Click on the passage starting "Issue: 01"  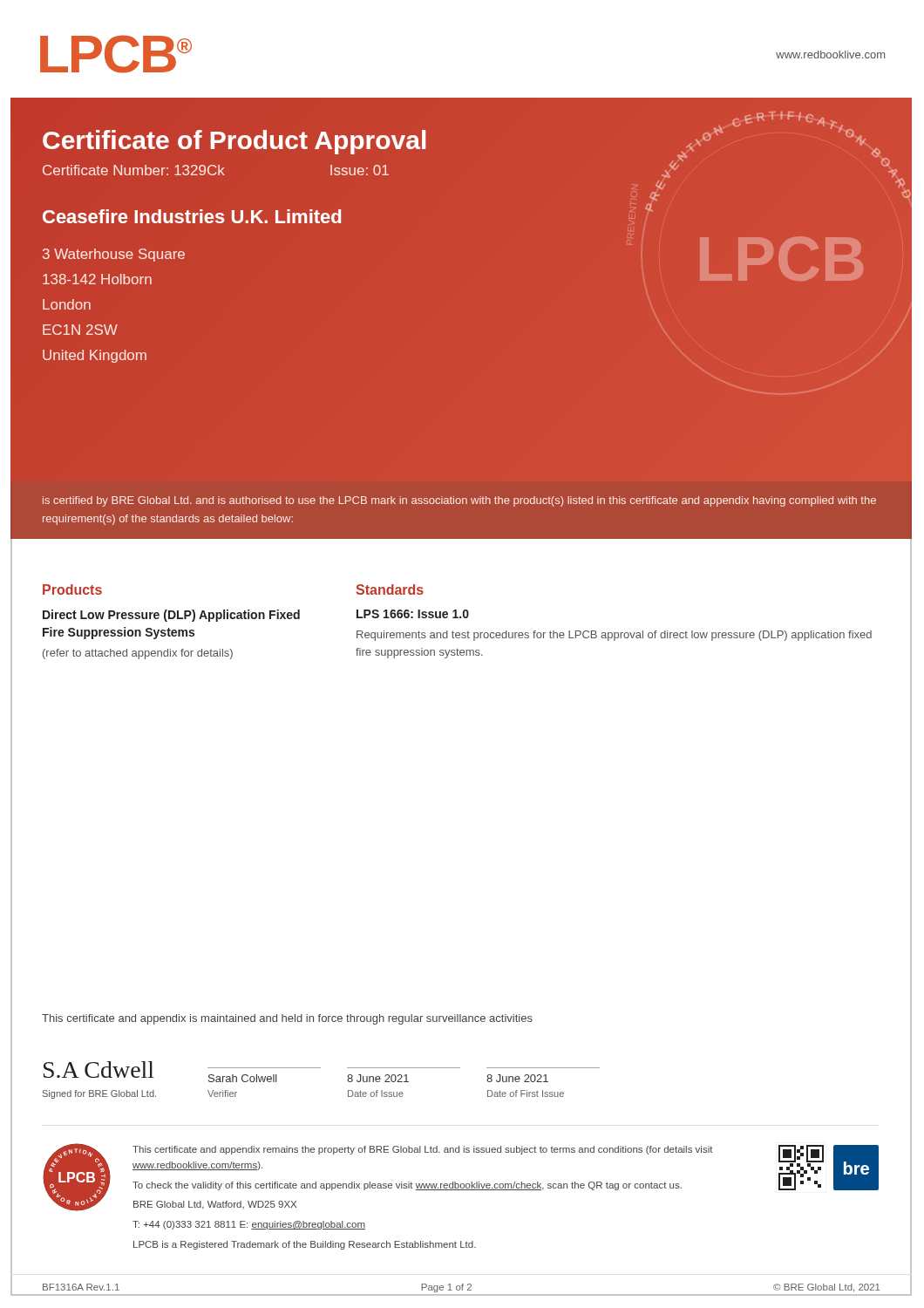[359, 170]
